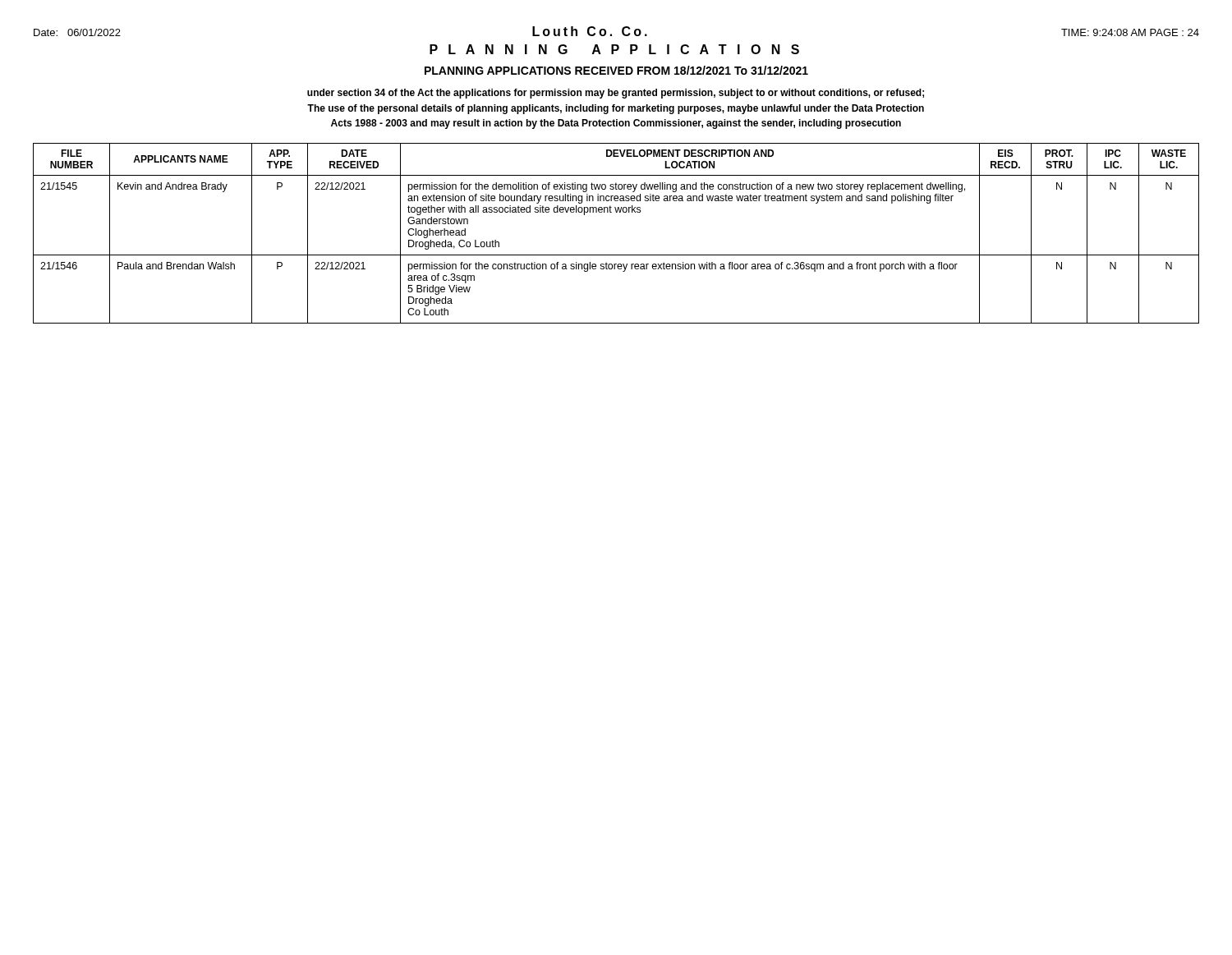The height and width of the screenshot is (955, 1232).
Task: Select the text block with the text "under section 34 of the Act"
Action: tap(616, 108)
